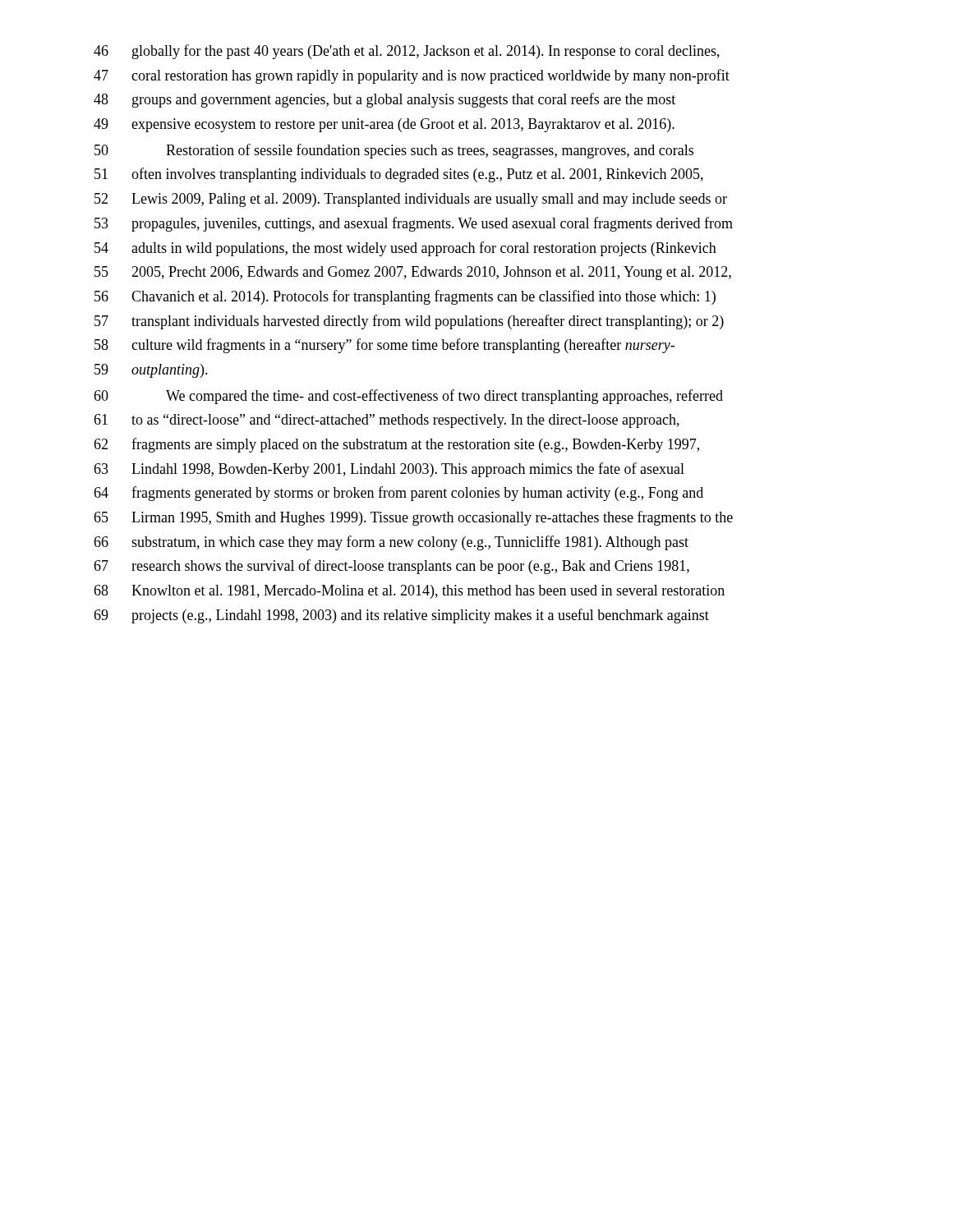Select the text block containing "68 Knowlton et al. 1981, Mercado-Molina et"

click(x=476, y=591)
